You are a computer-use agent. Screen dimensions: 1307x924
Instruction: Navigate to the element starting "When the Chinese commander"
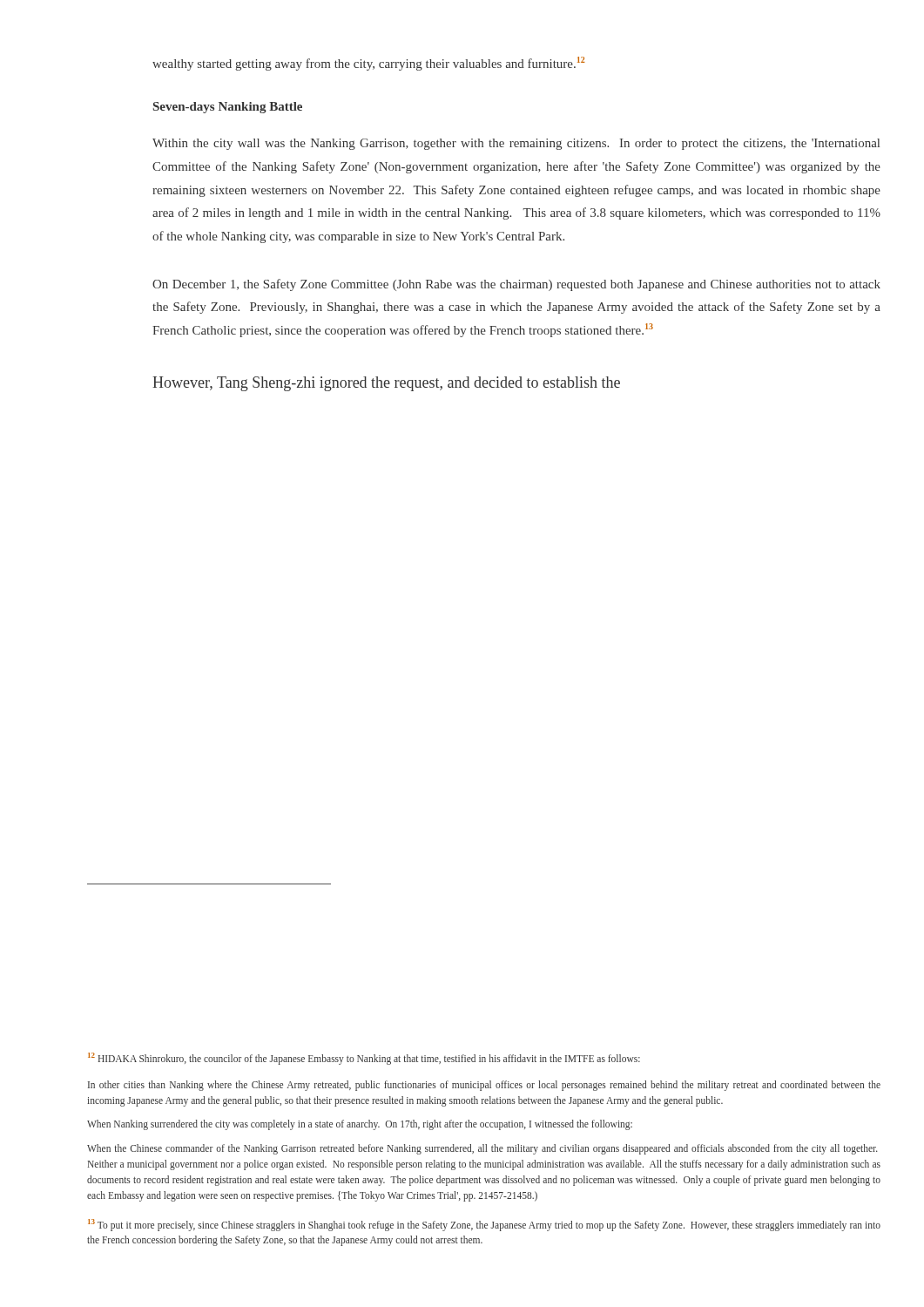coord(484,1172)
